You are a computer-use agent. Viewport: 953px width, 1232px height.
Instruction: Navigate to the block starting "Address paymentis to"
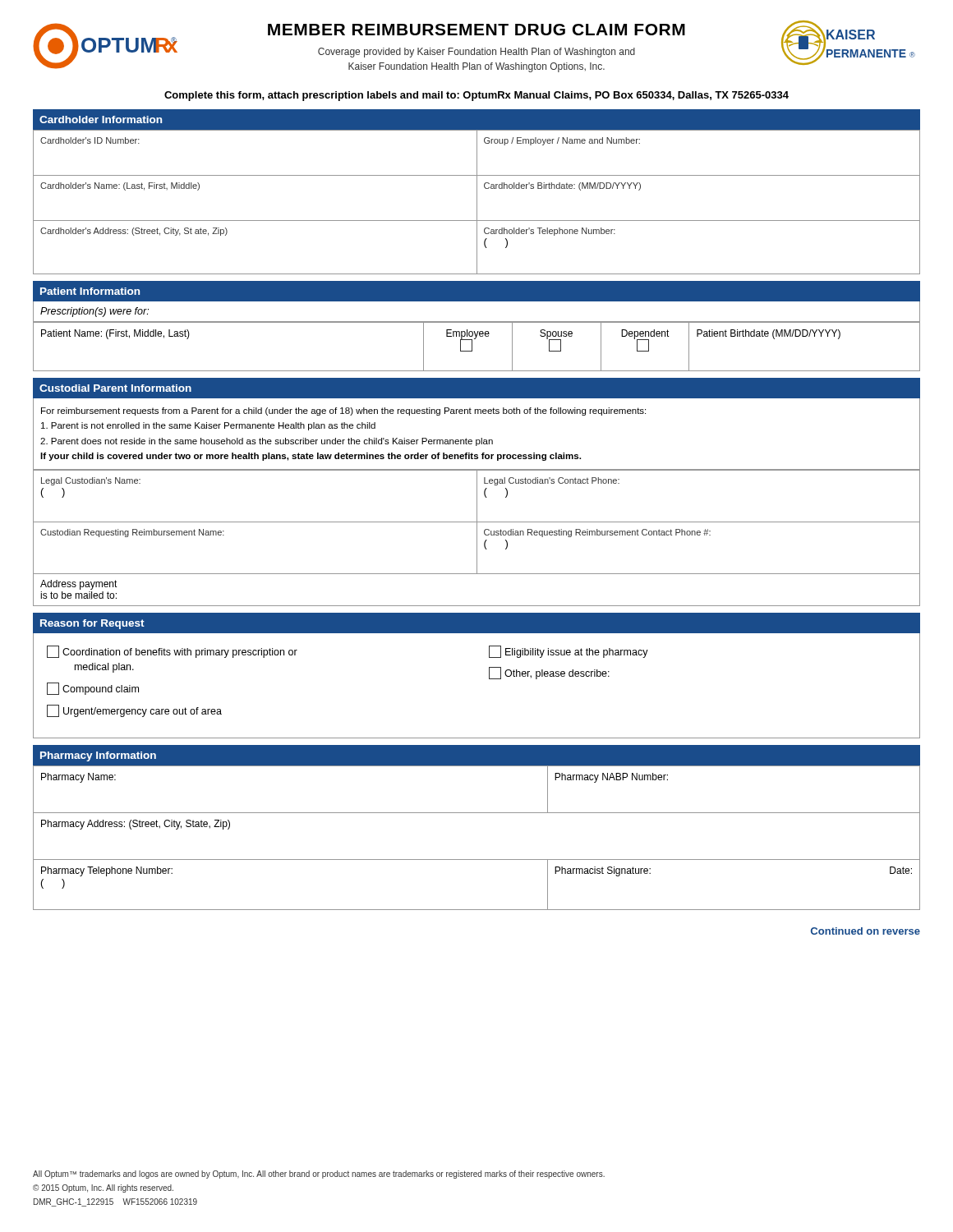coord(79,589)
